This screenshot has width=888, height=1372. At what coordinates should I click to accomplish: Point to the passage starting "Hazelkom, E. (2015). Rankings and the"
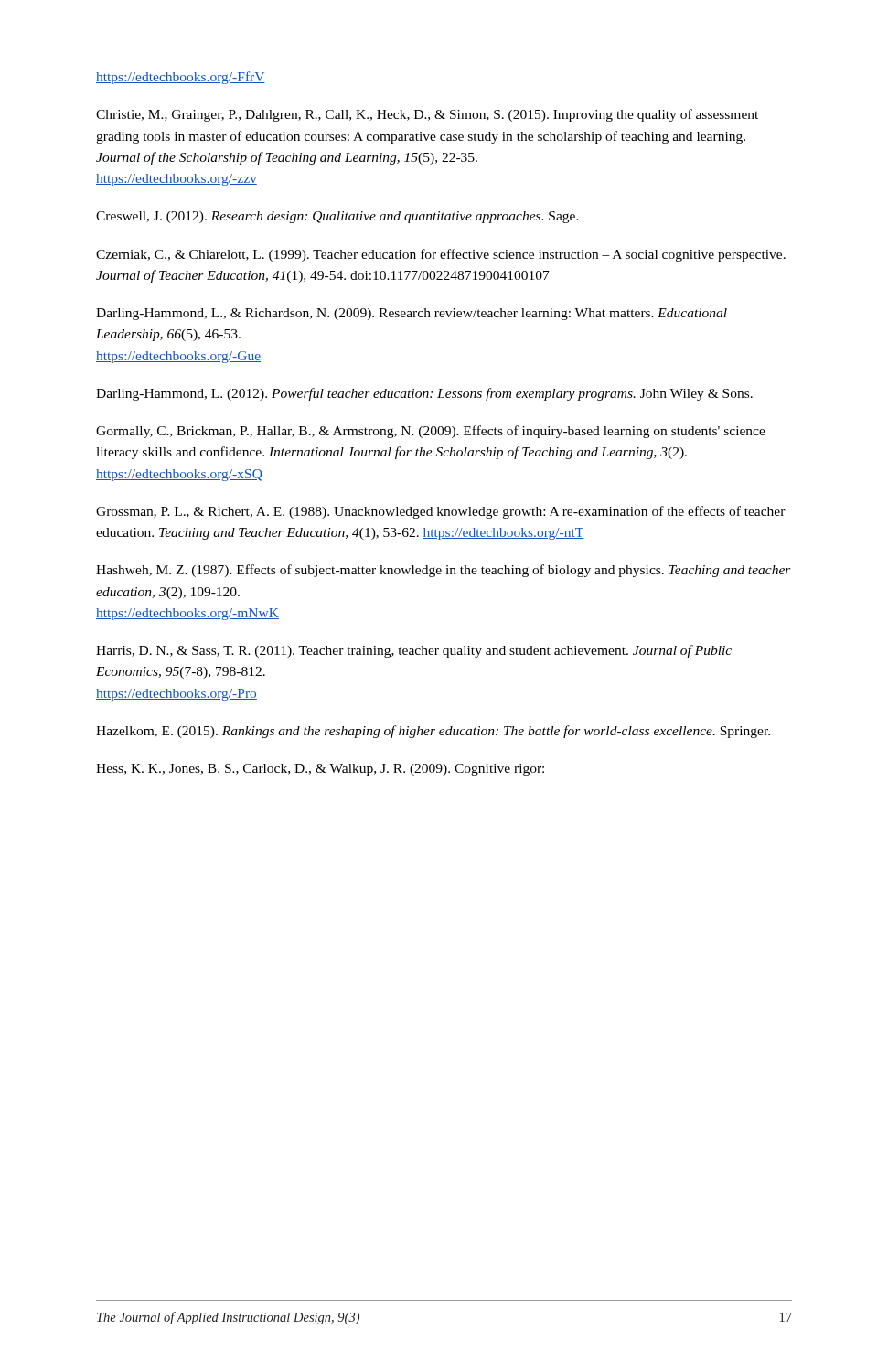tap(444, 730)
